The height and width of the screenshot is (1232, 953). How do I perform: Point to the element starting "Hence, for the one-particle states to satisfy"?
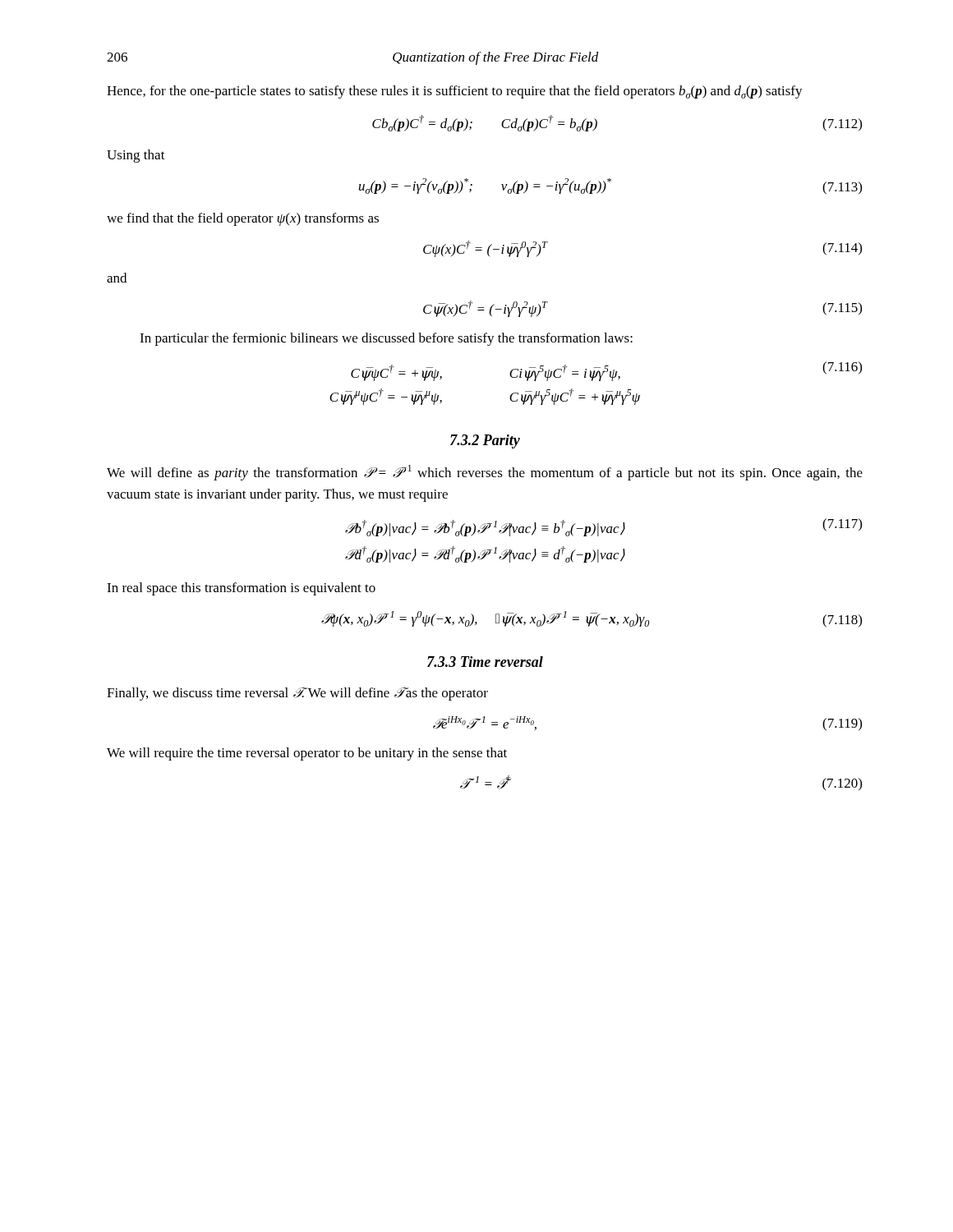(x=485, y=92)
